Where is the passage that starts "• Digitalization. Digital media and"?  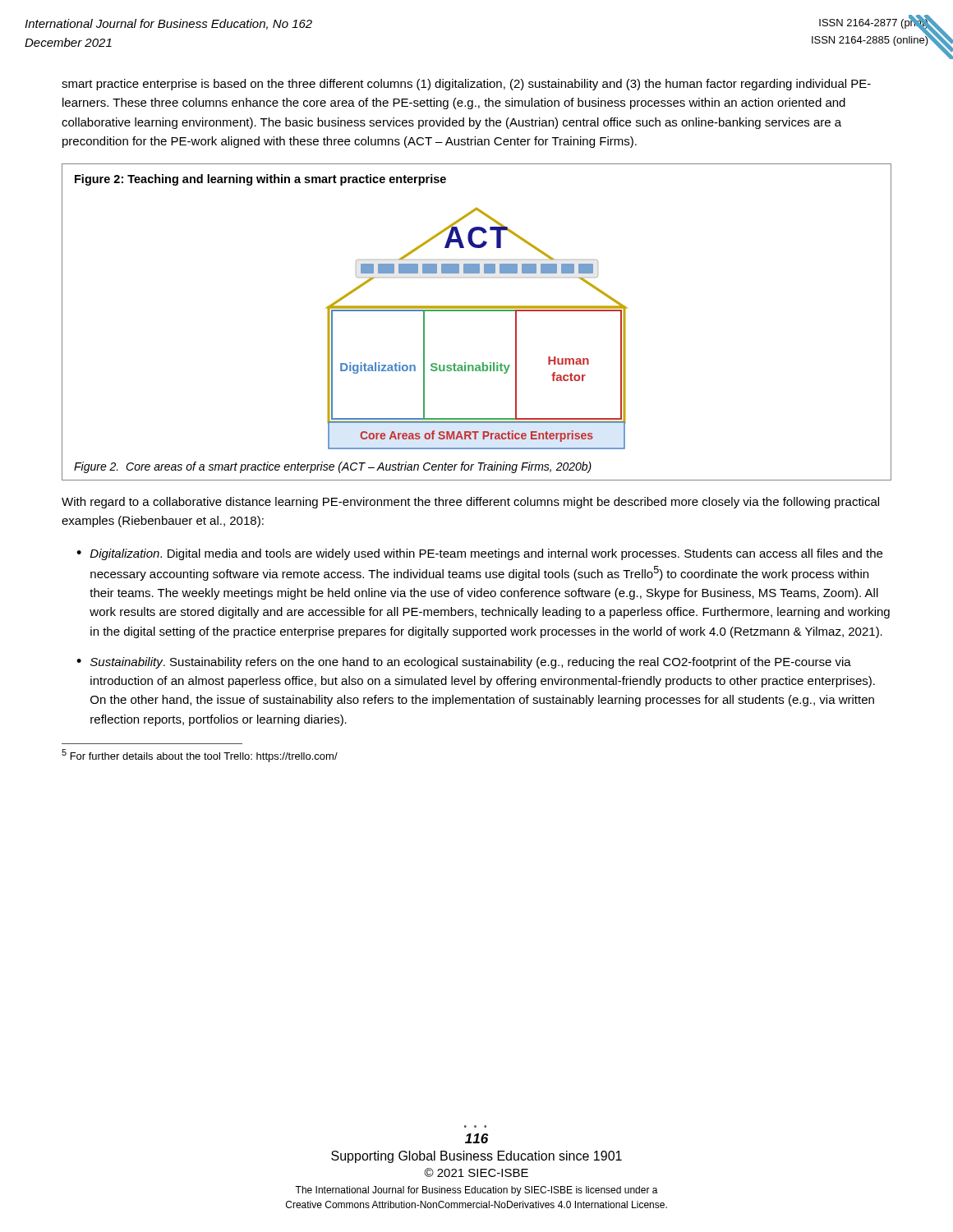pyautogui.click(x=484, y=592)
